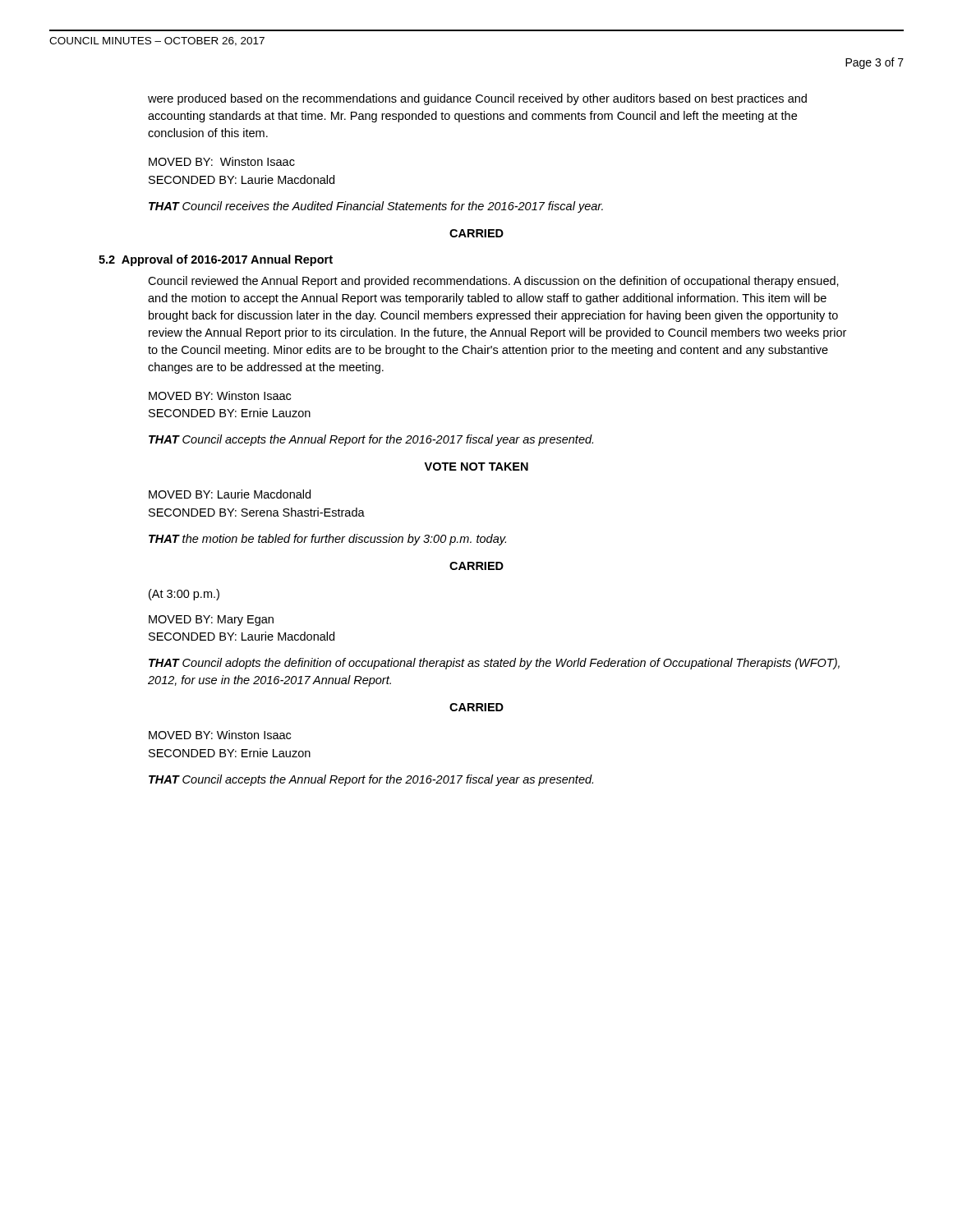The width and height of the screenshot is (953, 1232).
Task: Click on the text that reads "(At 3:00 p.m.)"
Action: (184, 594)
